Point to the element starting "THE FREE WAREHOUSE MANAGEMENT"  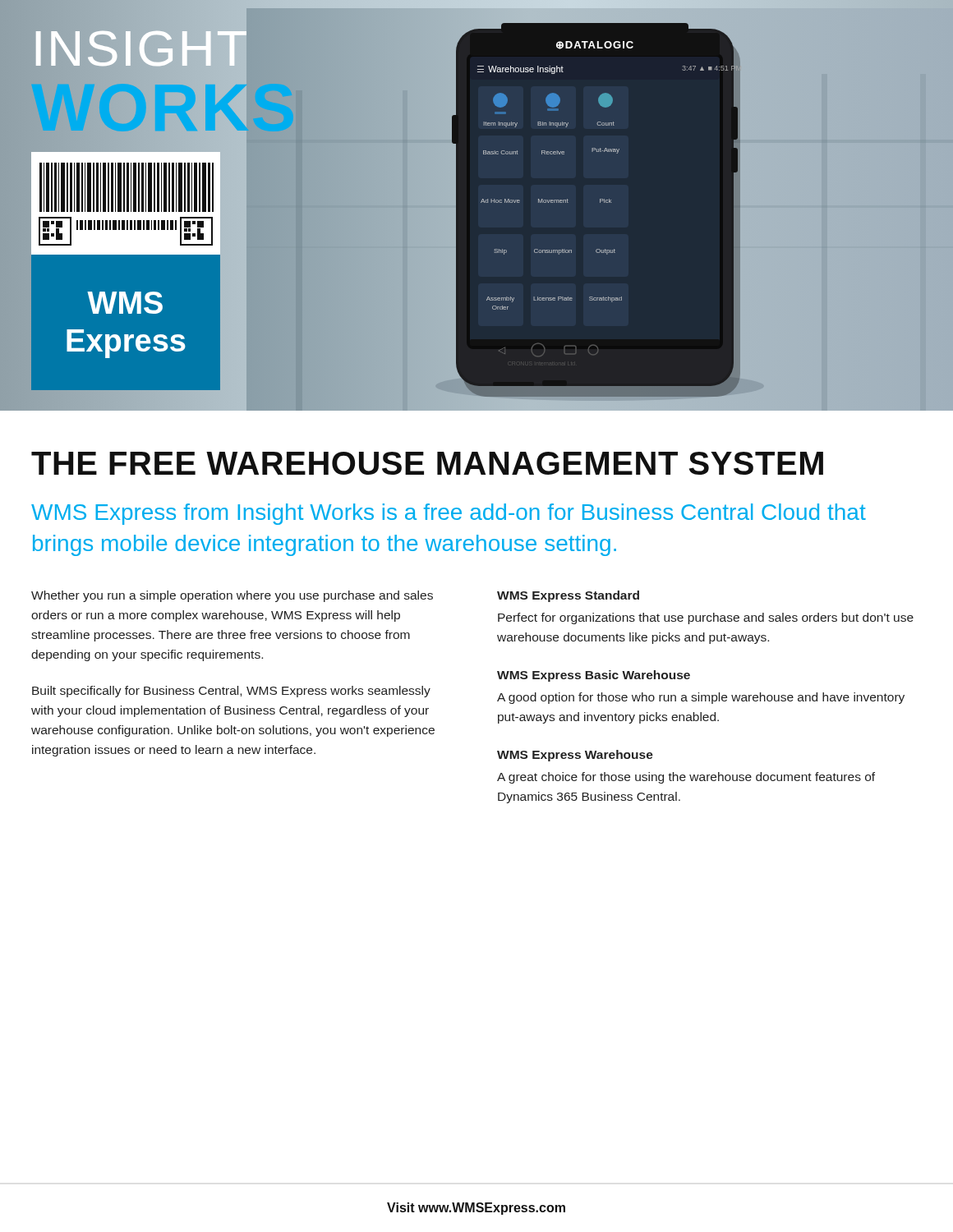tap(428, 463)
